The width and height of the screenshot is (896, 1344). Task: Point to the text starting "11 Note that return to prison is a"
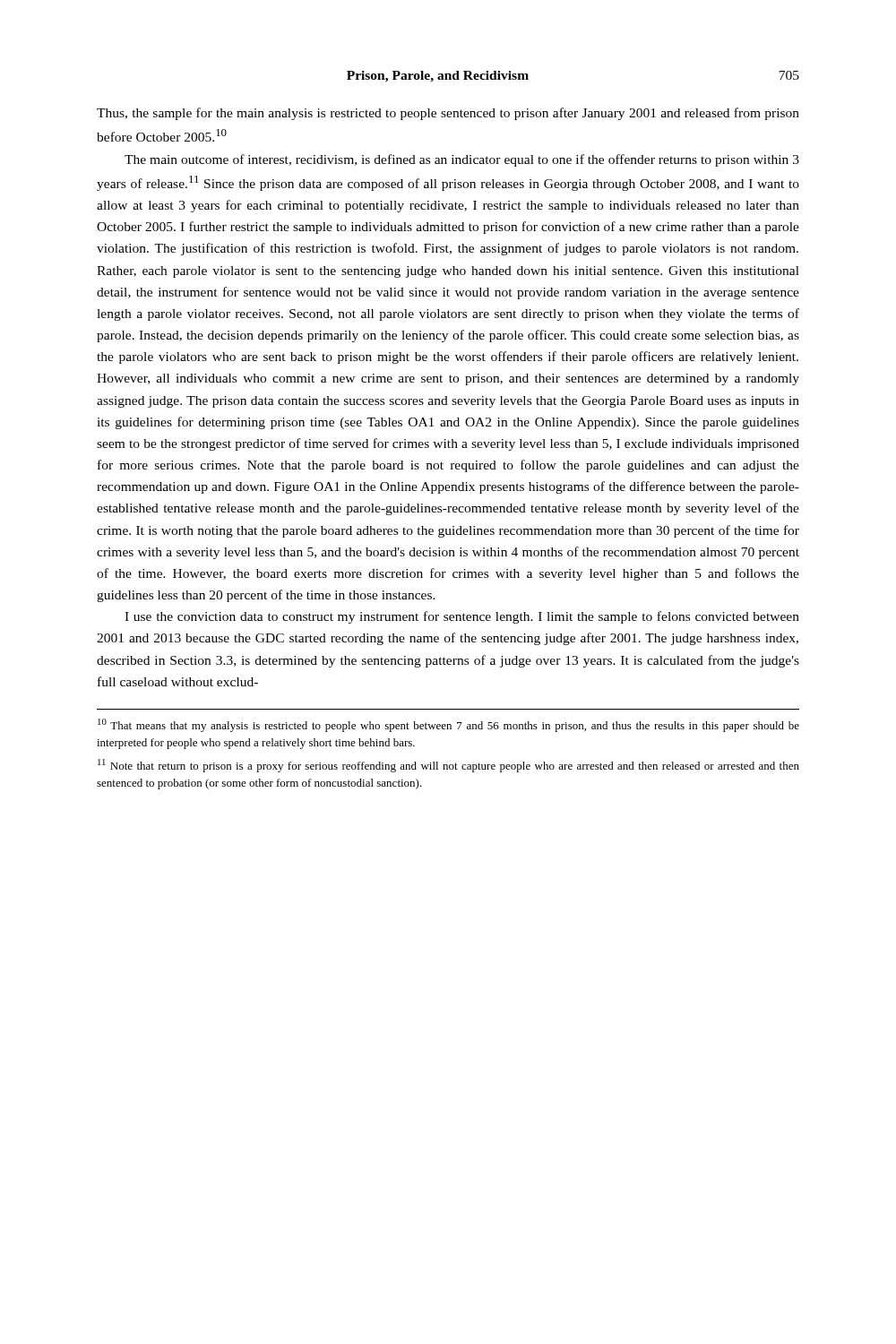pyautogui.click(x=448, y=773)
